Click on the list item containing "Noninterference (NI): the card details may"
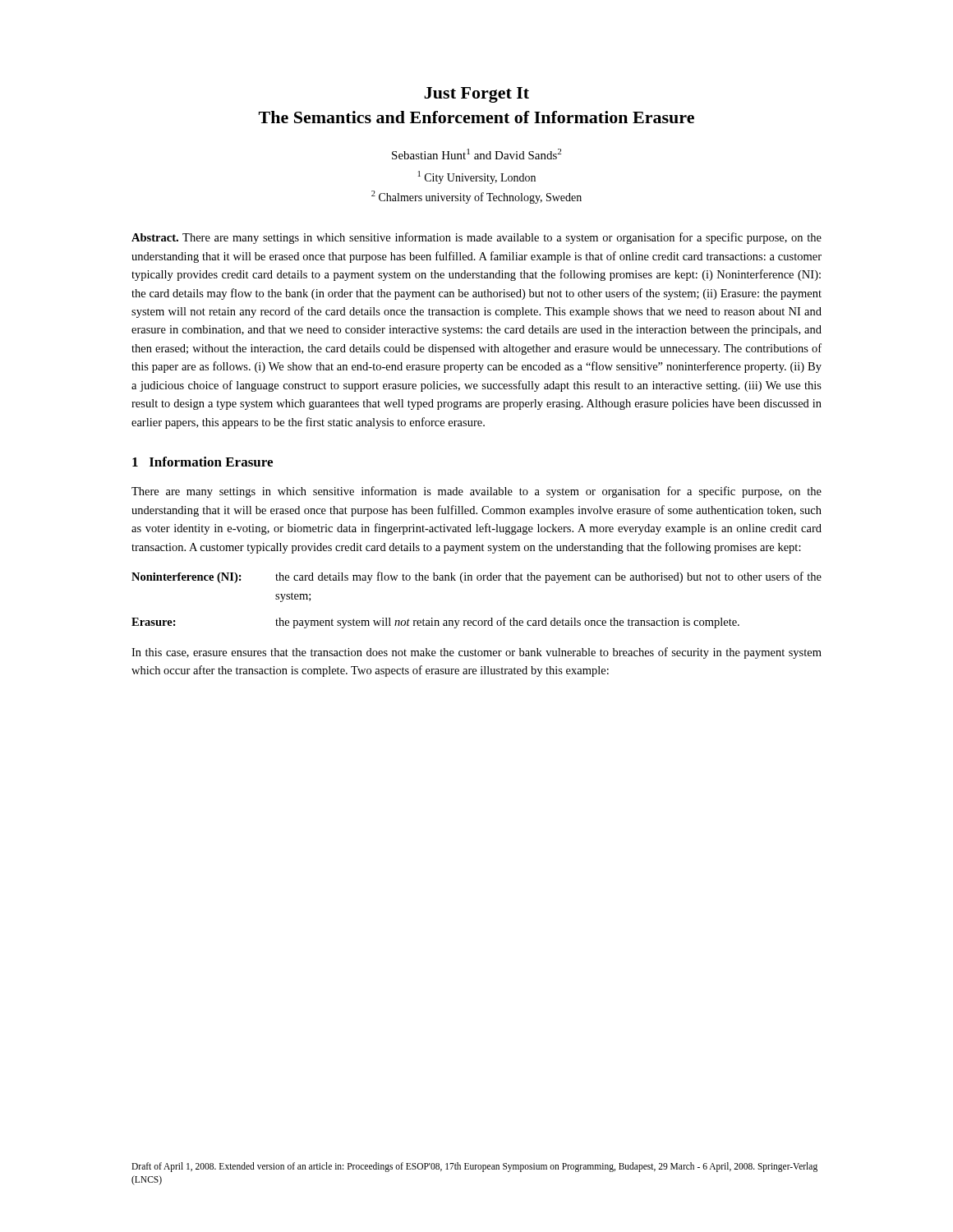Image resolution: width=953 pixels, height=1232 pixels. (x=476, y=586)
